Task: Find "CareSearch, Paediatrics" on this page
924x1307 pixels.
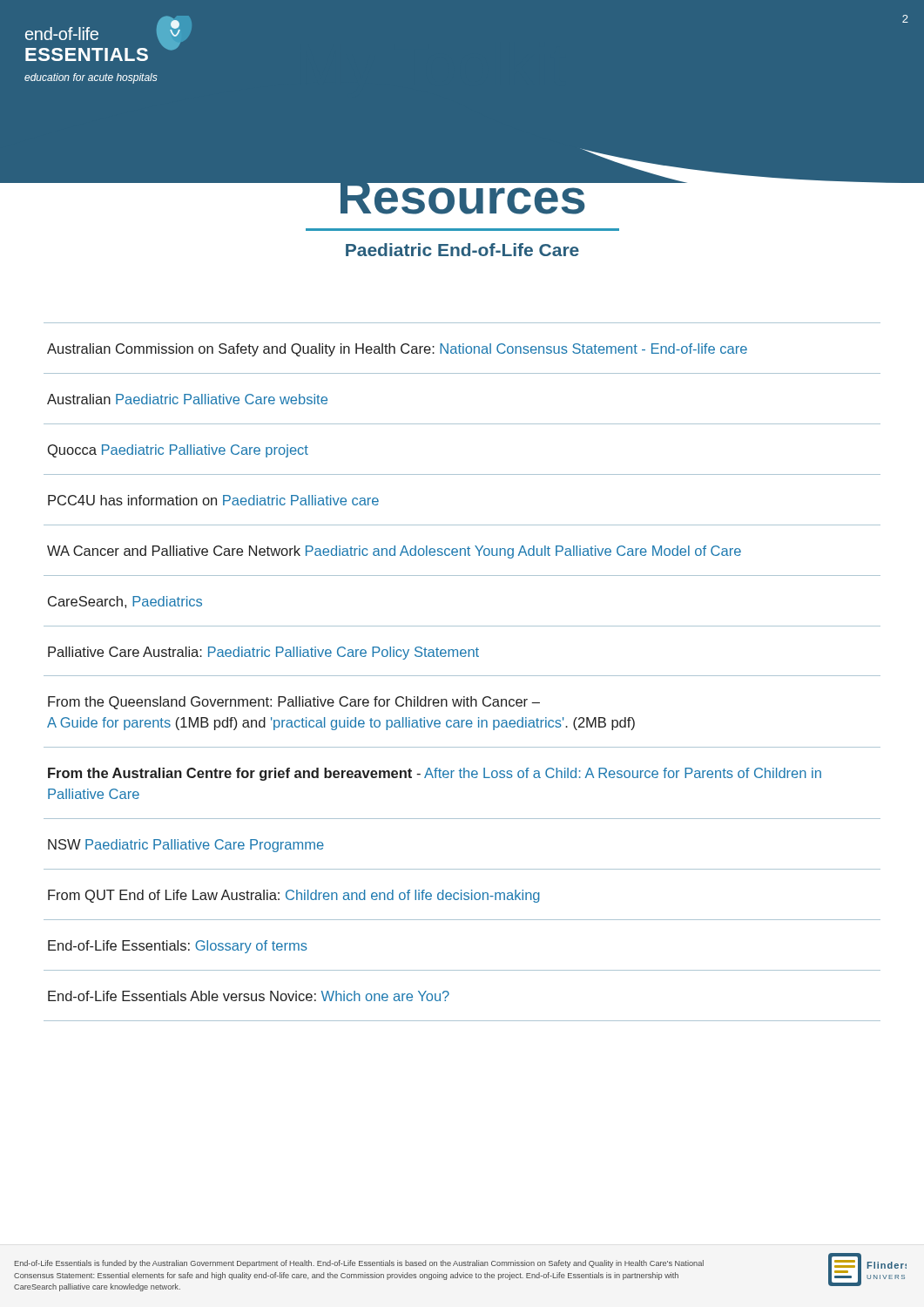Action: [x=125, y=601]
